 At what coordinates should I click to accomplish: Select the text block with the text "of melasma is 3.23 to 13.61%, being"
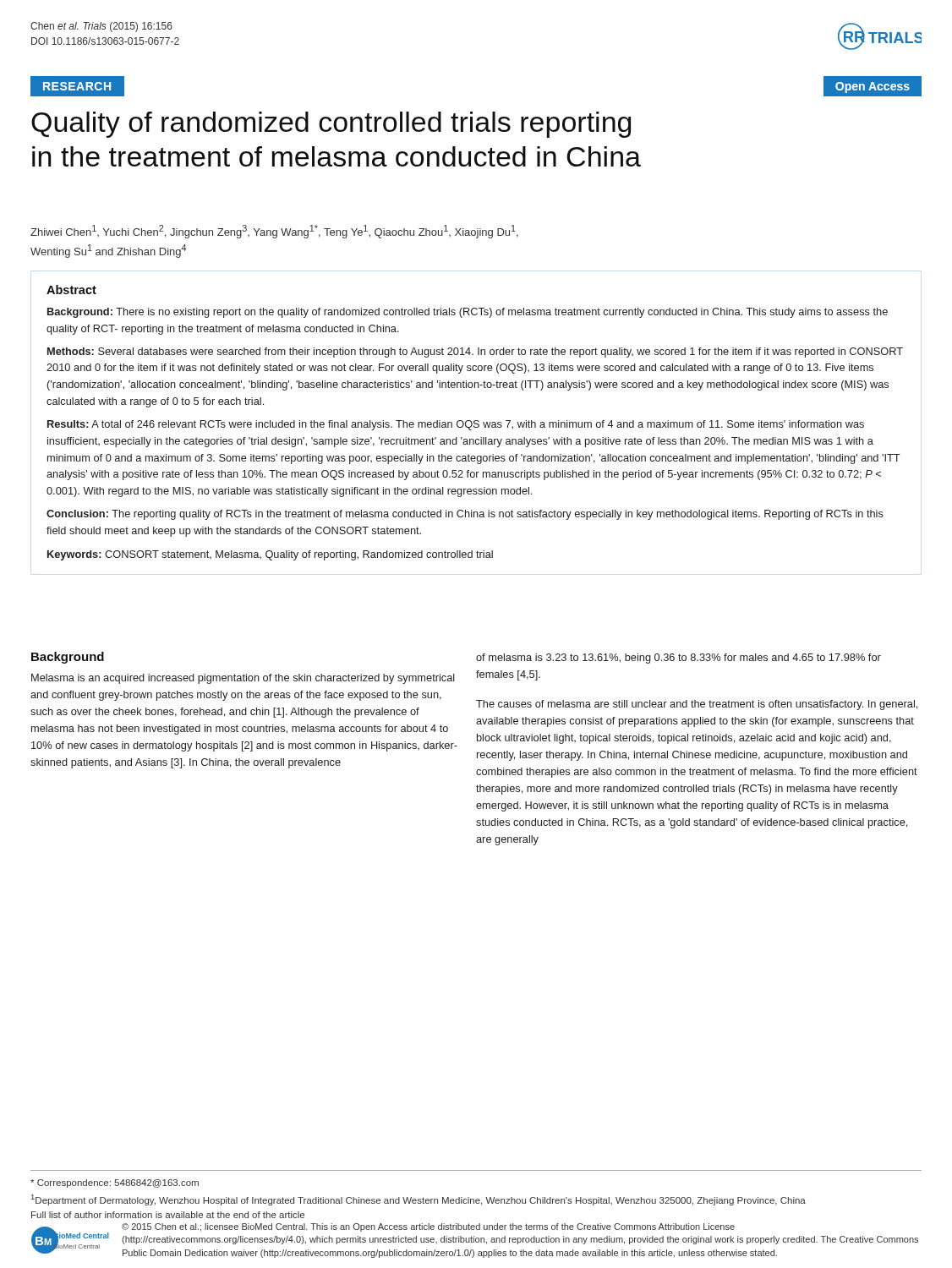coord(678,666)
